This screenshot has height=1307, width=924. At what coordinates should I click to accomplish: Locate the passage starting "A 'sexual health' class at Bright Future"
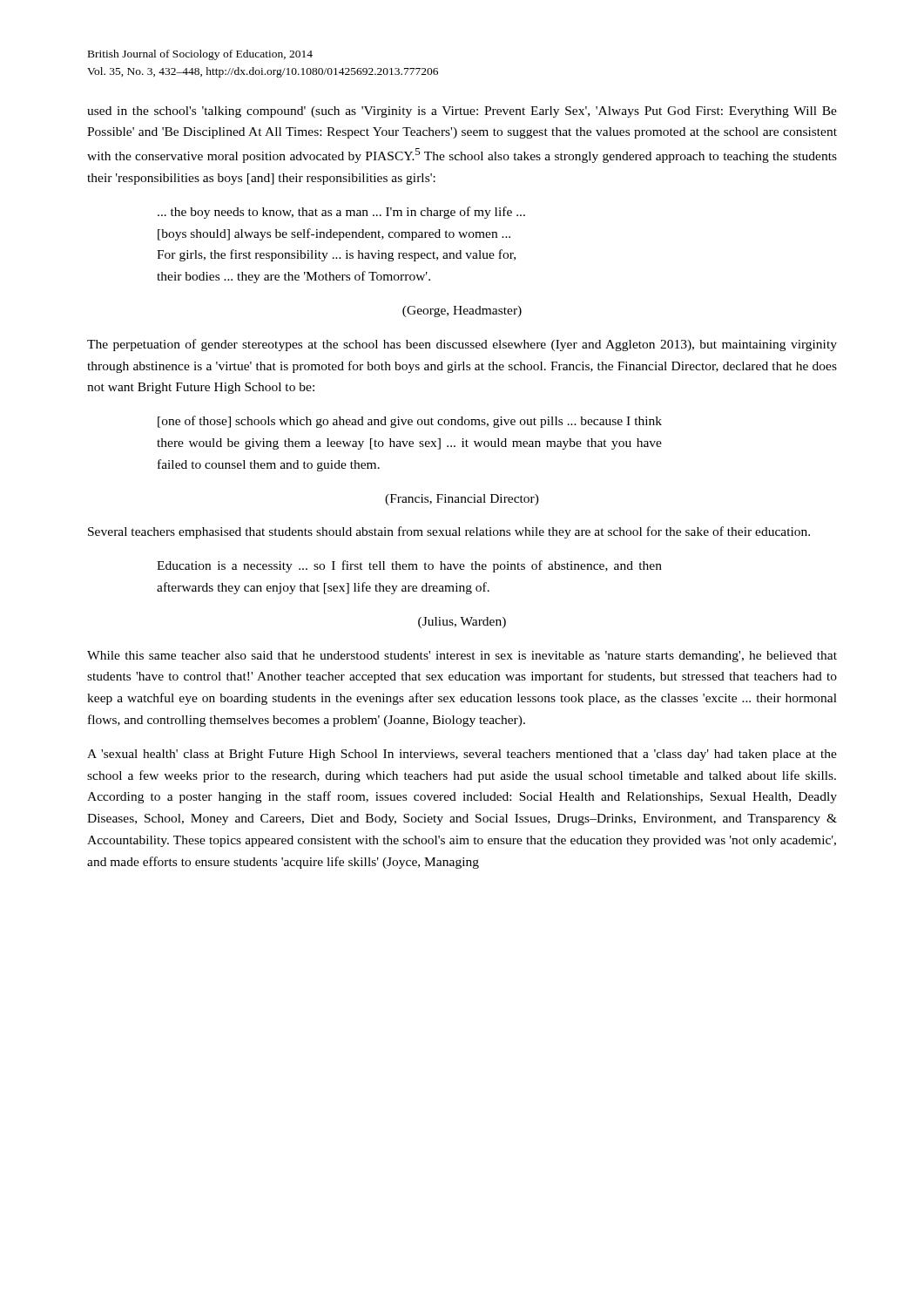[462, 807]
